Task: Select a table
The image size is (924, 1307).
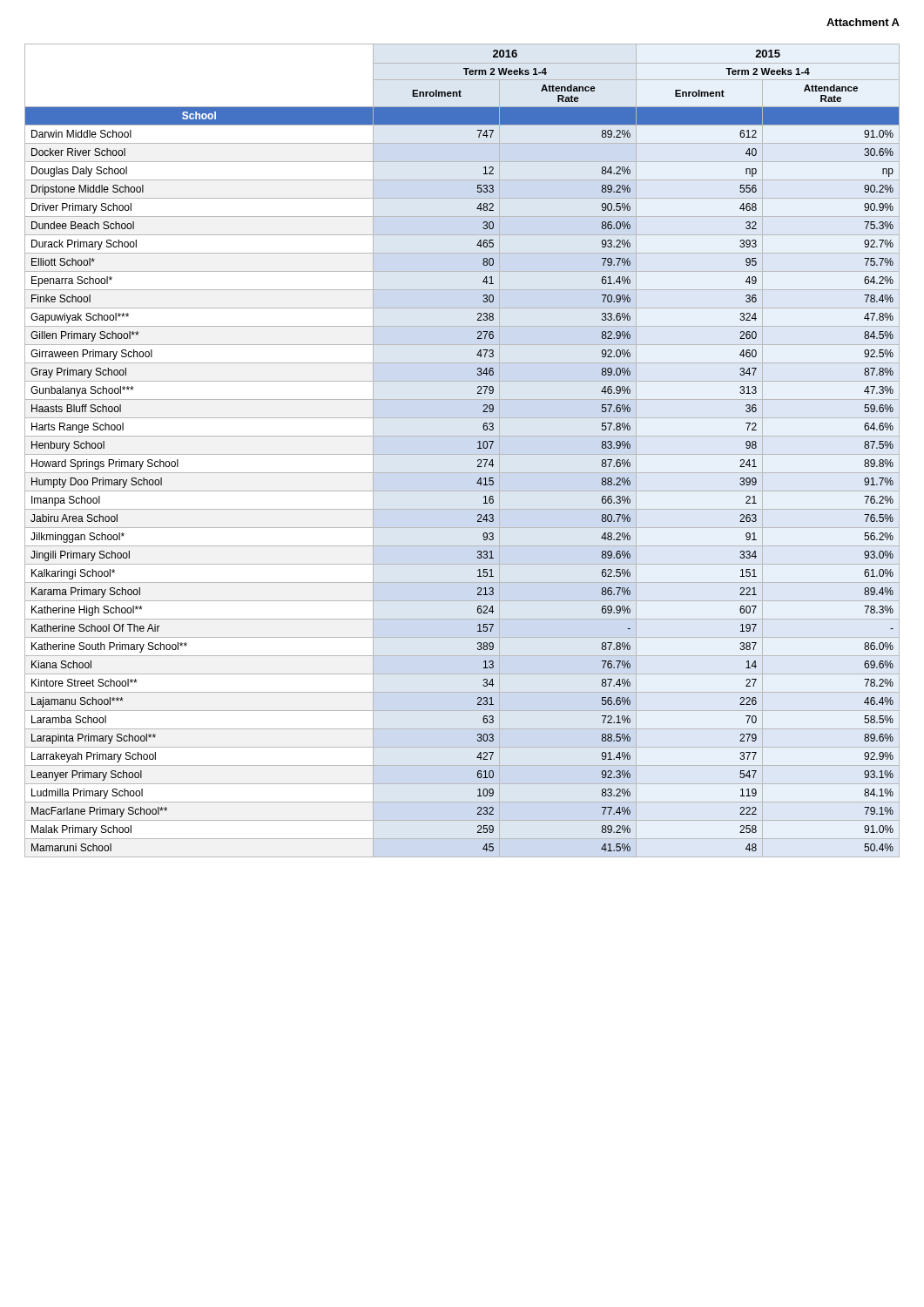Action: [462, 450]
